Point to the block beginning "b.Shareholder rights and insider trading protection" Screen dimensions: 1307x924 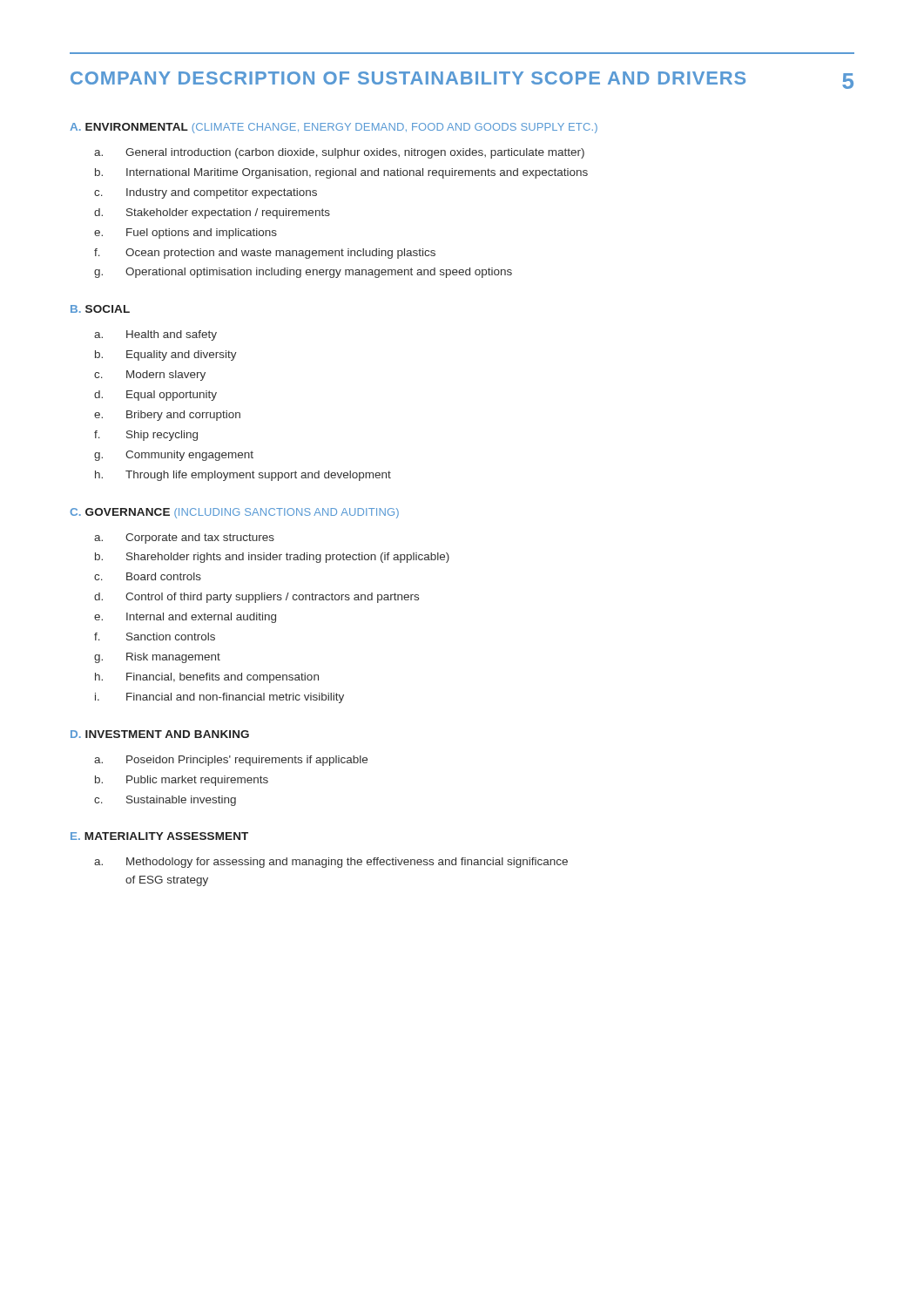[272, 558]
